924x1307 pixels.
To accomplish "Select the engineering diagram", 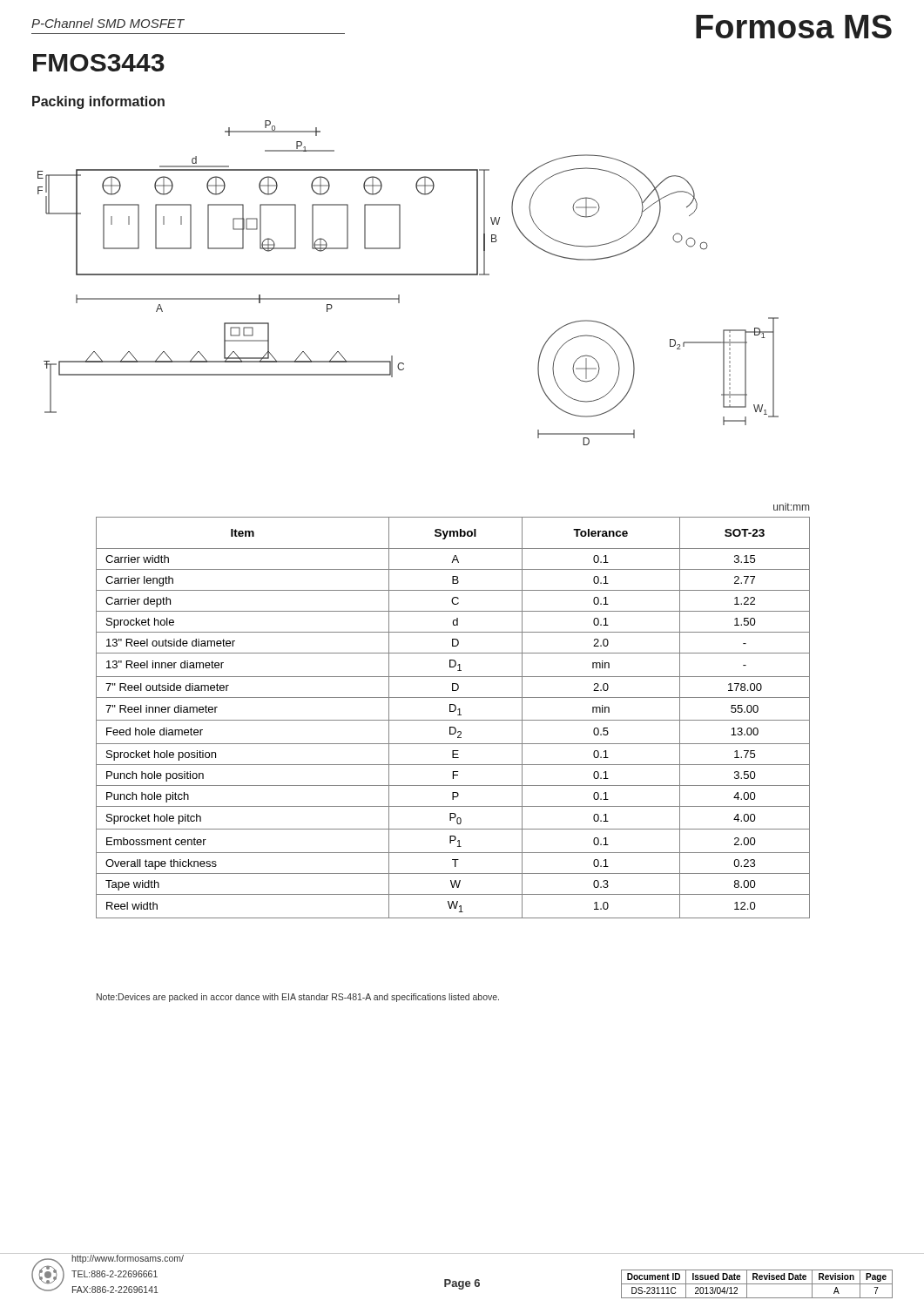I will point(463,299).
